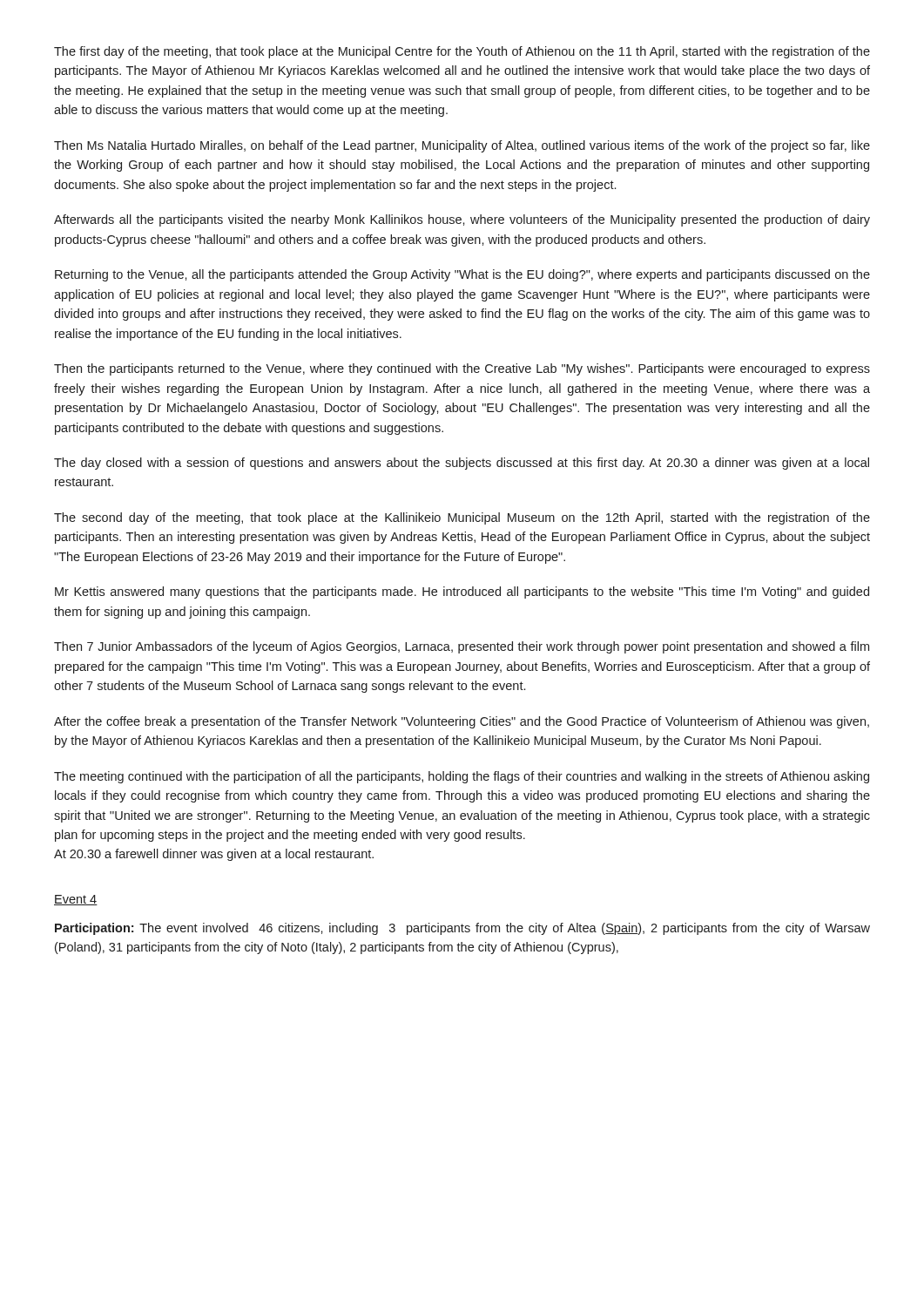Select the region starting "Afterwards all the participants visited the nearby"

pos(462,230)
